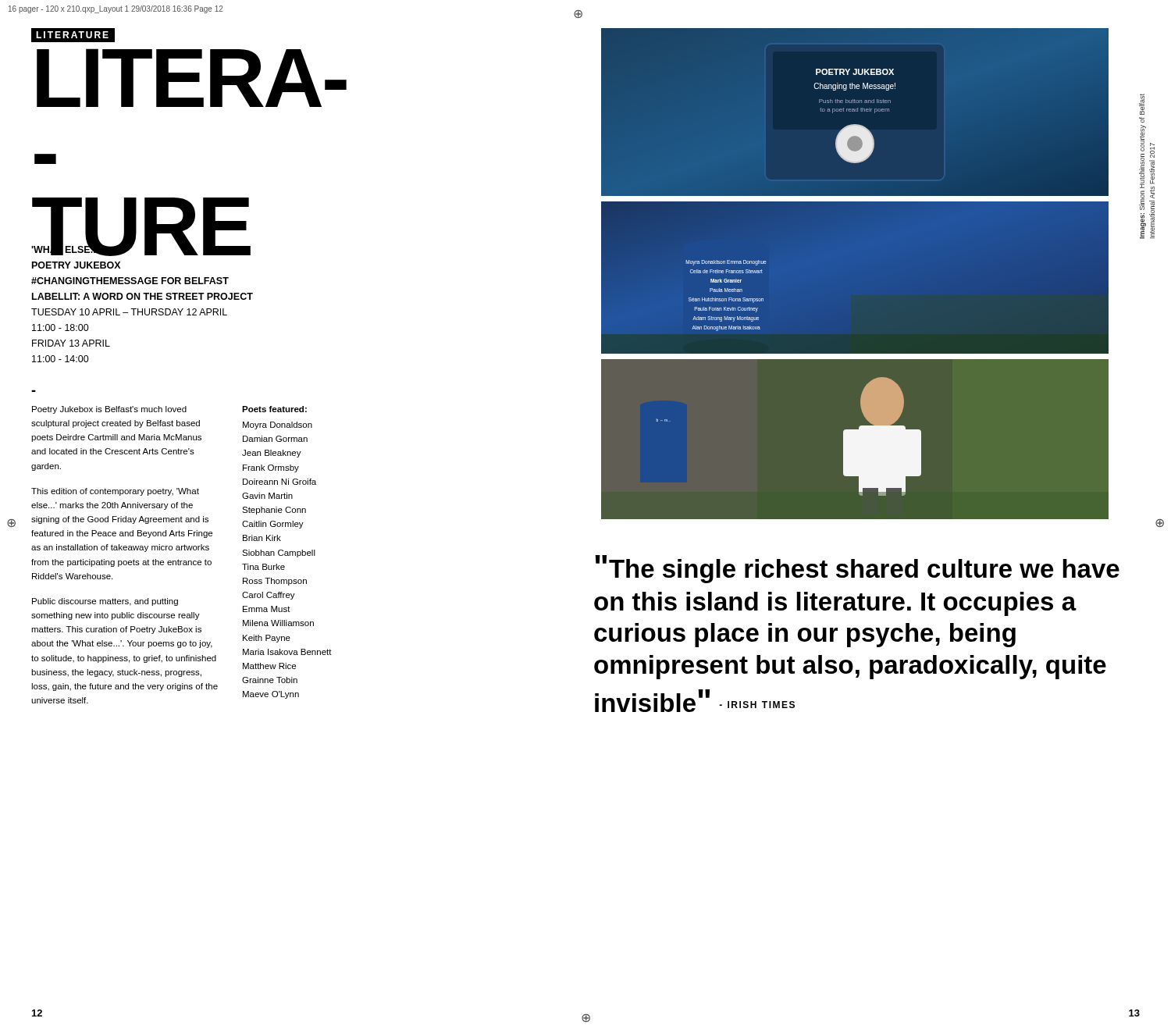Locate the block of text that opens with "Poets featured: Moyra Donaldson Damian Gorman Jean"

324,552
